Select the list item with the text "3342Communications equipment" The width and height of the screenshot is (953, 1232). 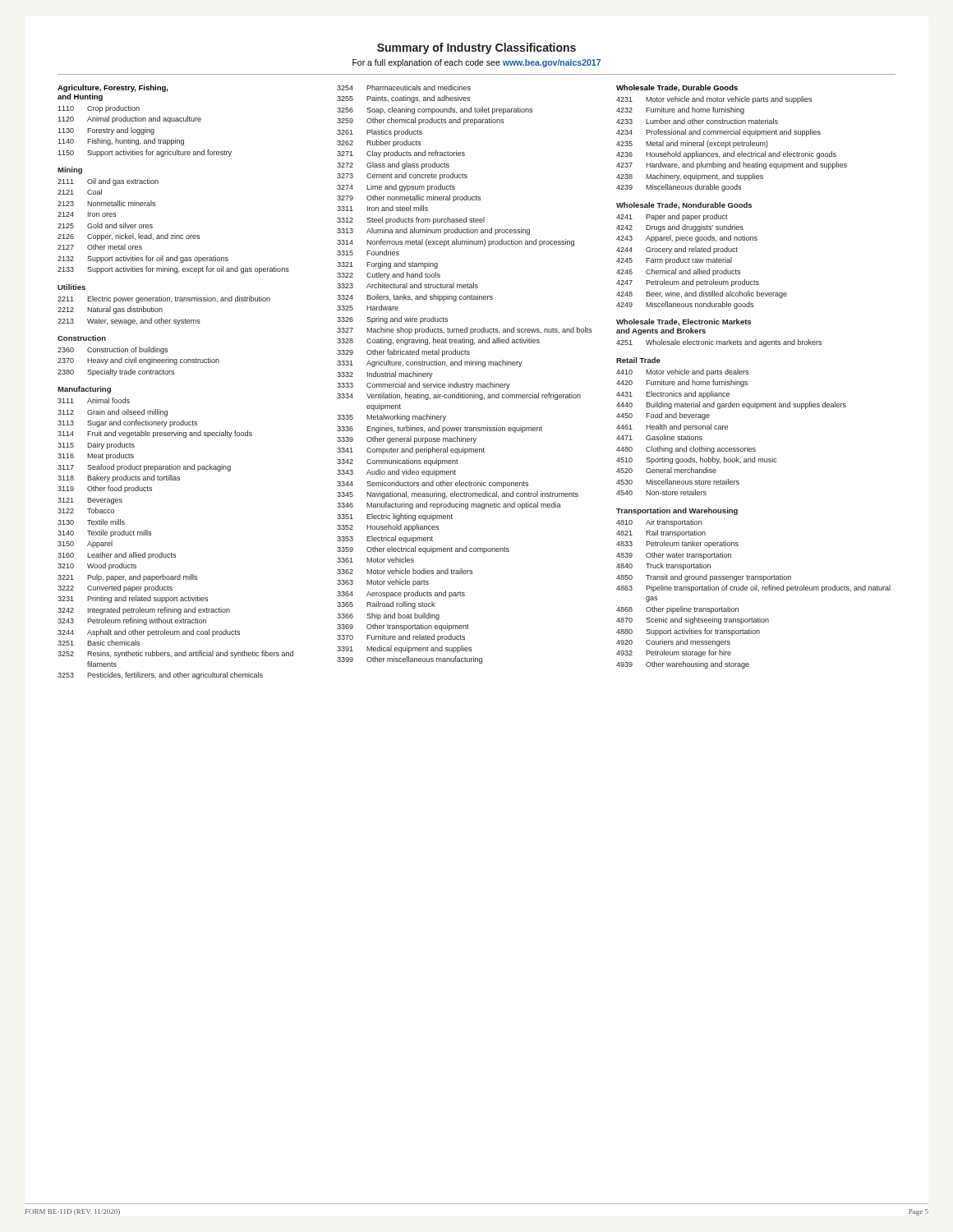[x=471, y=462]
